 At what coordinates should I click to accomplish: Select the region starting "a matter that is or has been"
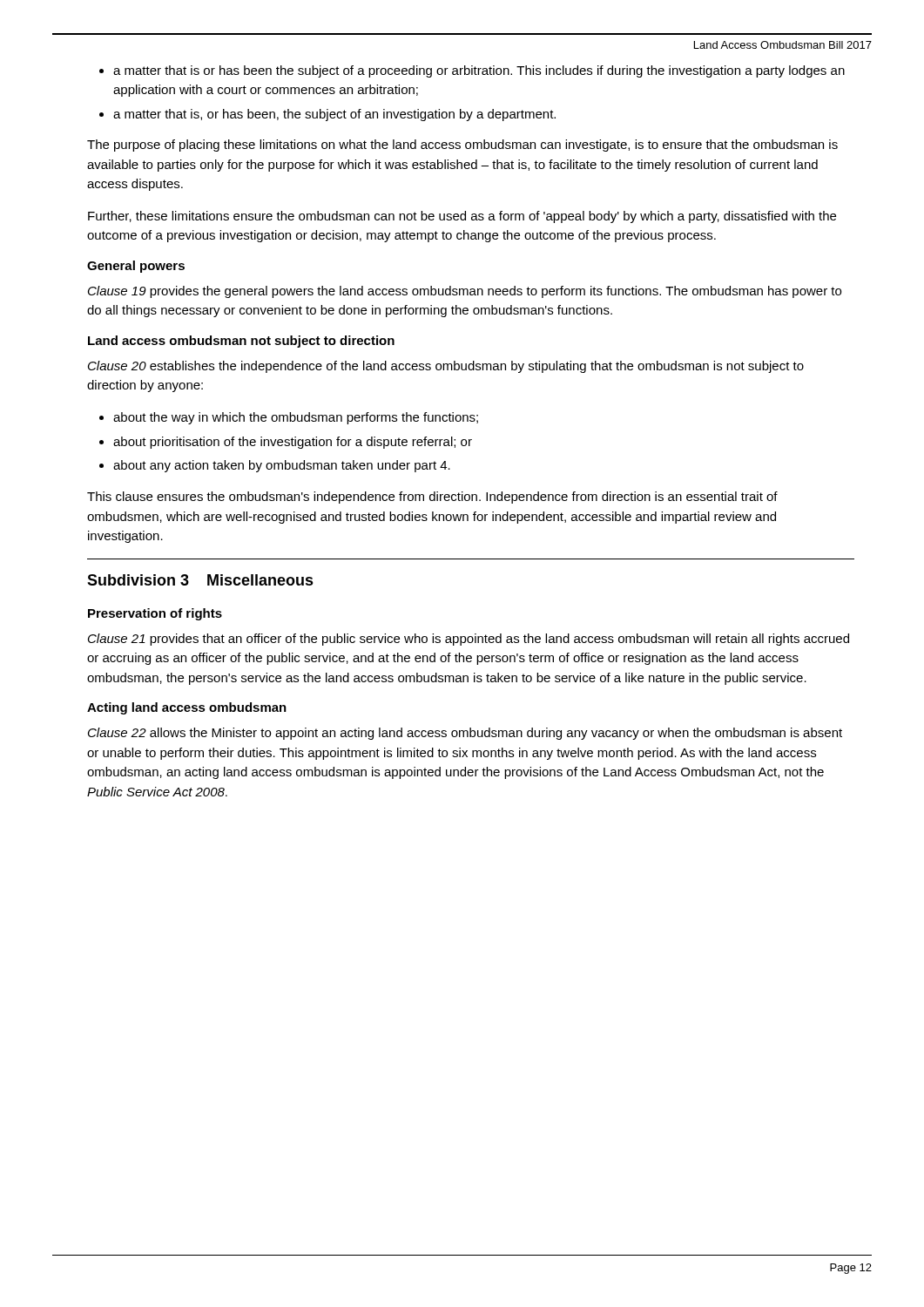(x=479, y=80)
